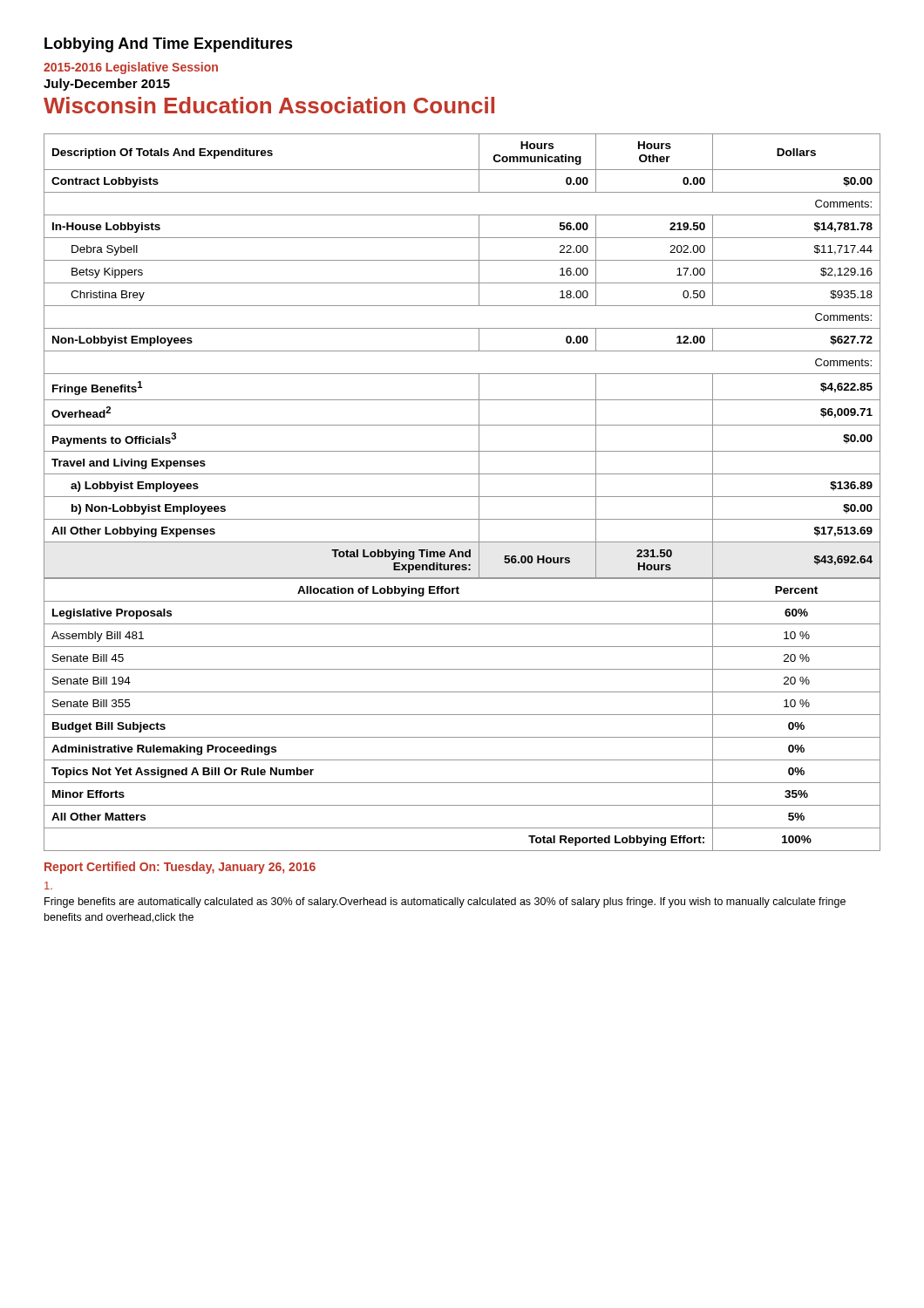Viewport: 924px width, 1308px height.
Task: Navigate to the text starting "Fringe benefits are automatically calculated as"
Action: point(445,909)
